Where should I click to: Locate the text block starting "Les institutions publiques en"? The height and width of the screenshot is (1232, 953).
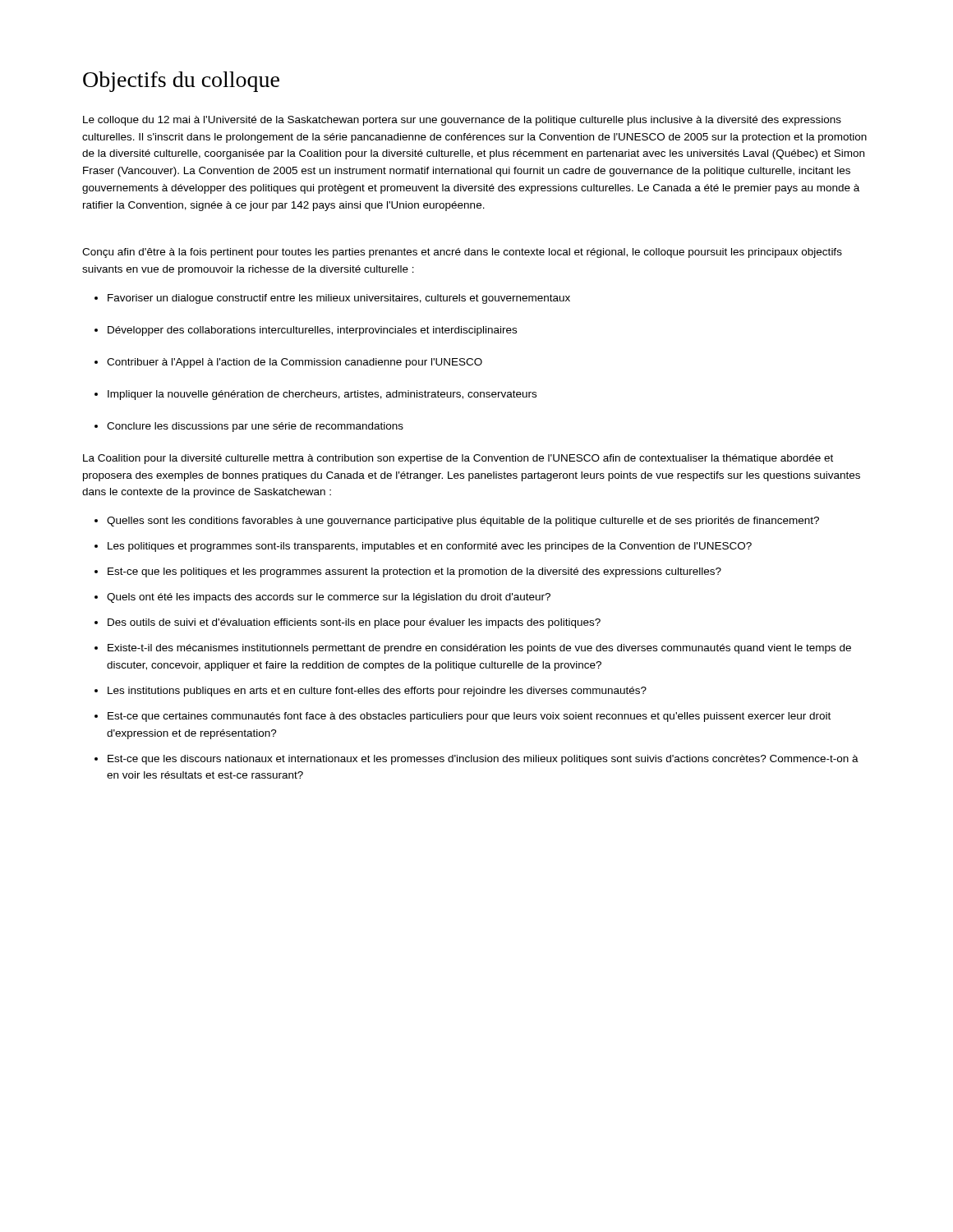point(377,690)
